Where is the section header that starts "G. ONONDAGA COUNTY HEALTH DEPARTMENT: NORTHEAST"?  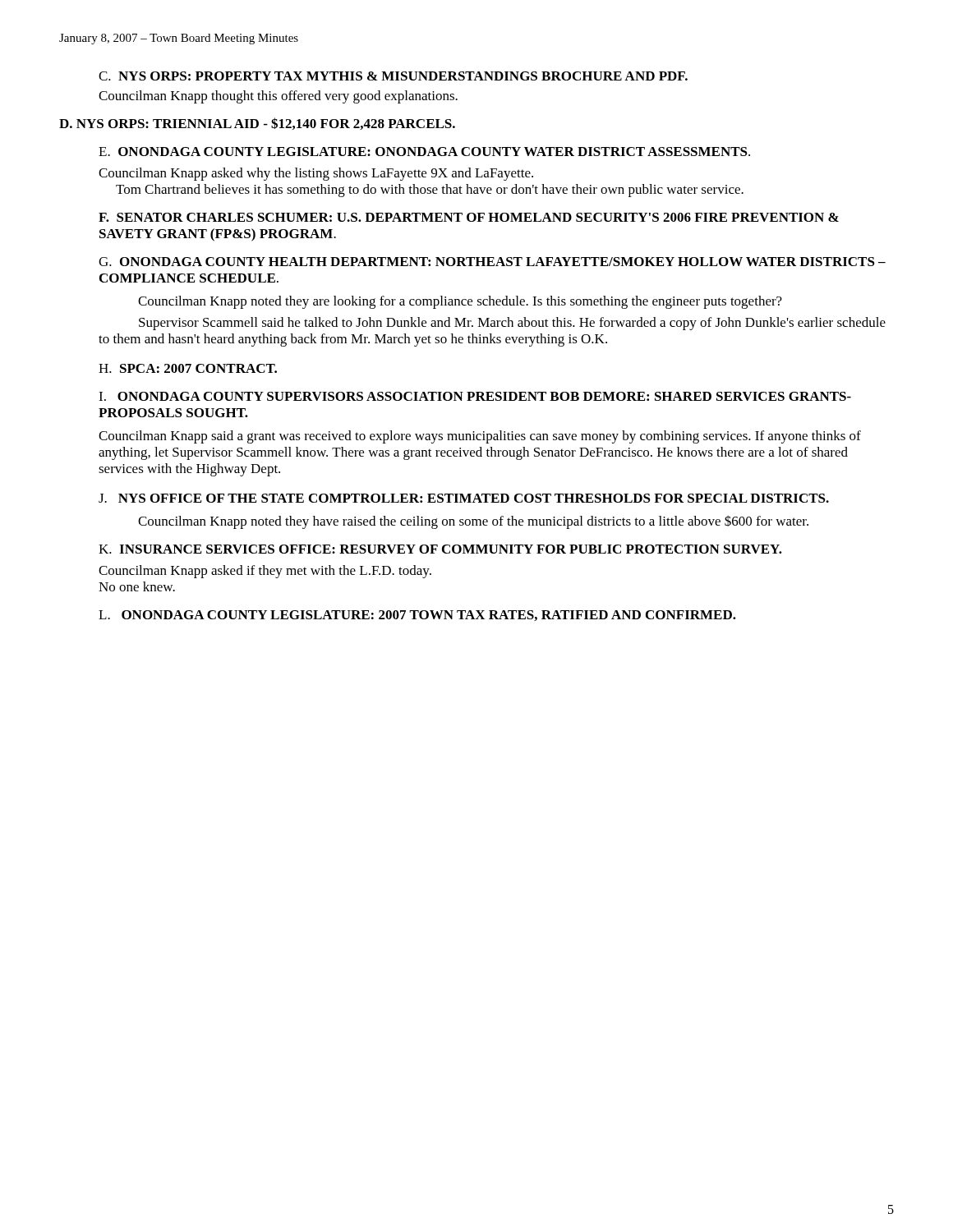tap(492, 270)
